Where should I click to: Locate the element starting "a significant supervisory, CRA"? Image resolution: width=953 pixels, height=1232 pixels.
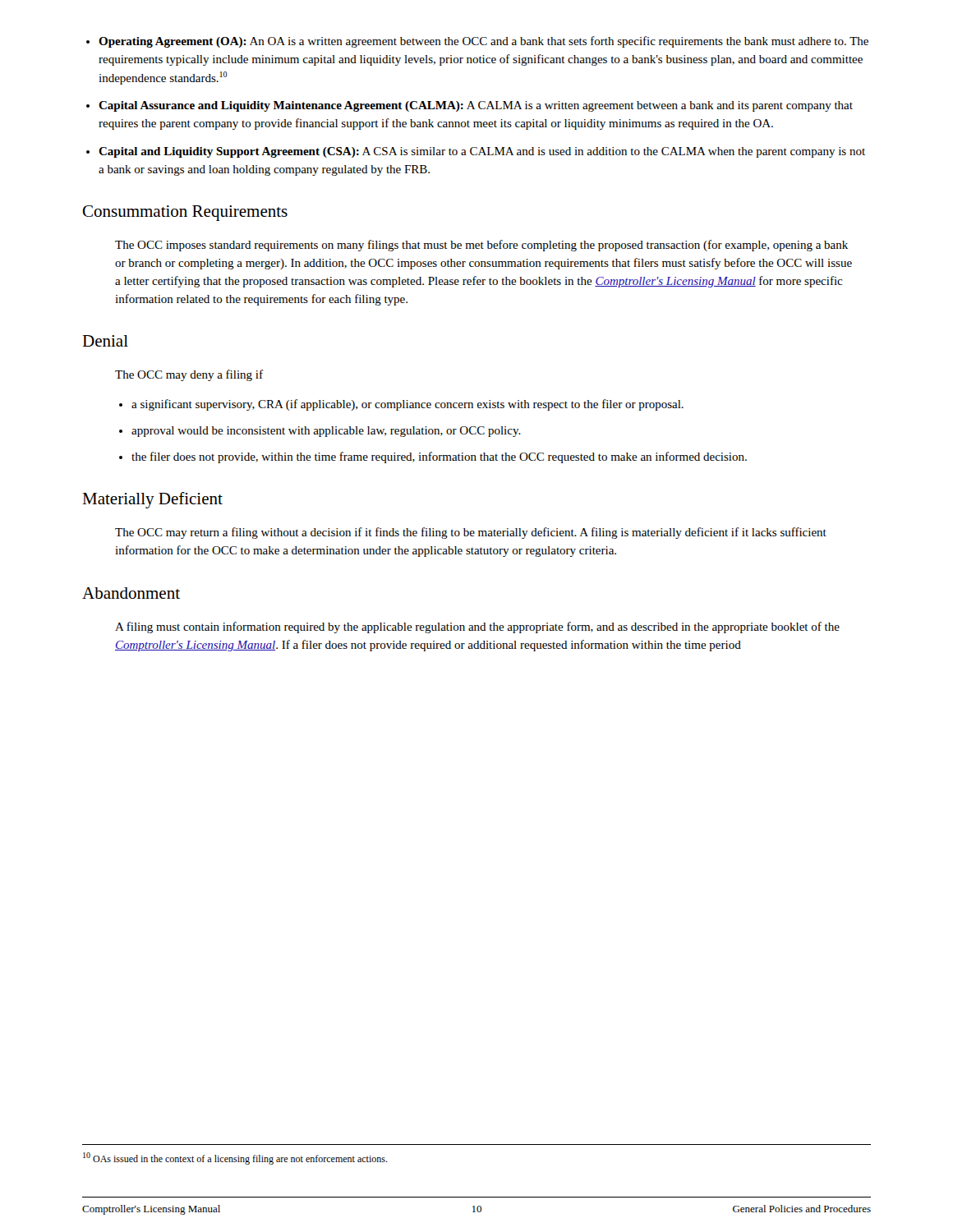pyautogui.click(x=408, y=404)
